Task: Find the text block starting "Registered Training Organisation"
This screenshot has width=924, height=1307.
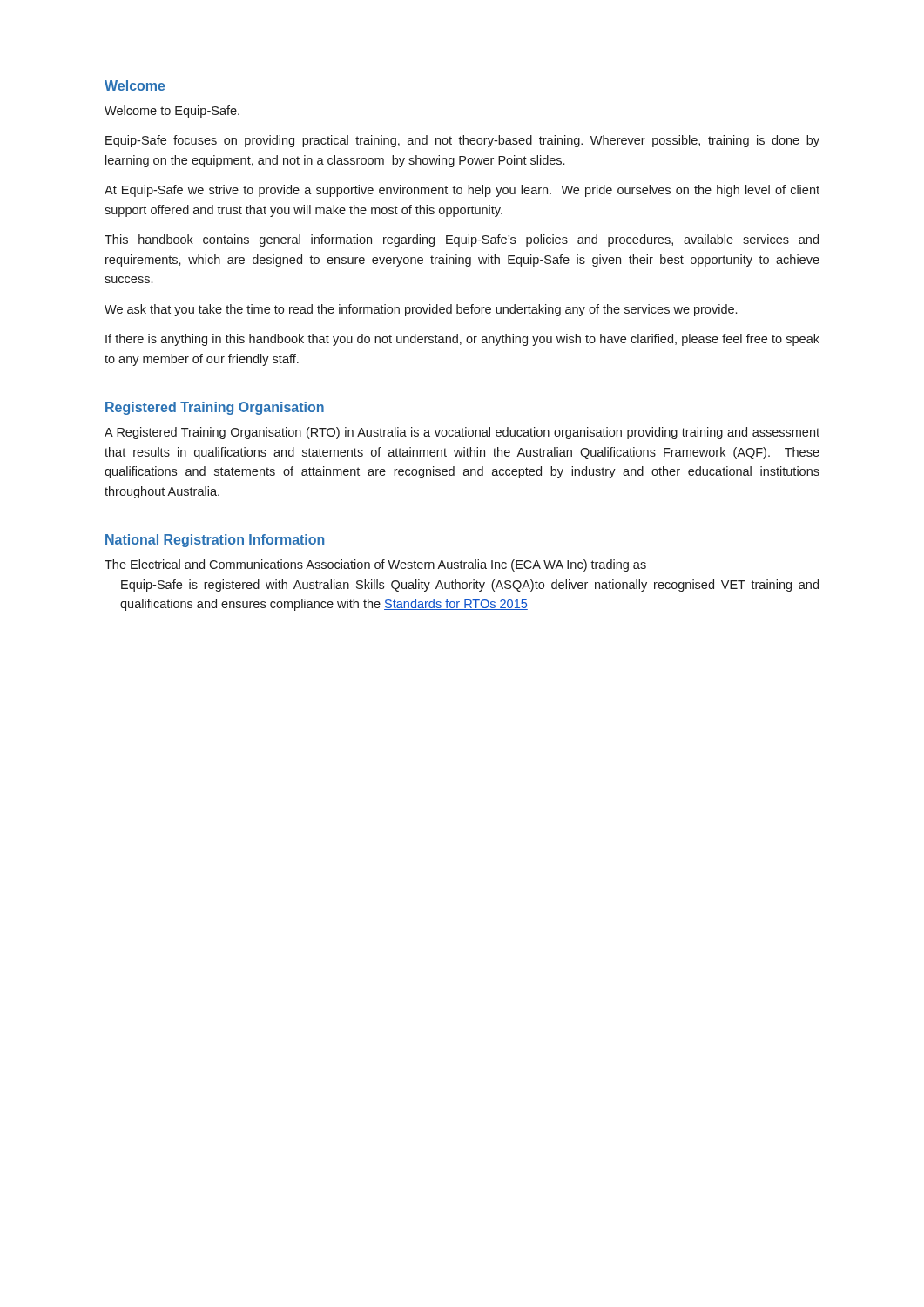Action: [x=214, y=407]
